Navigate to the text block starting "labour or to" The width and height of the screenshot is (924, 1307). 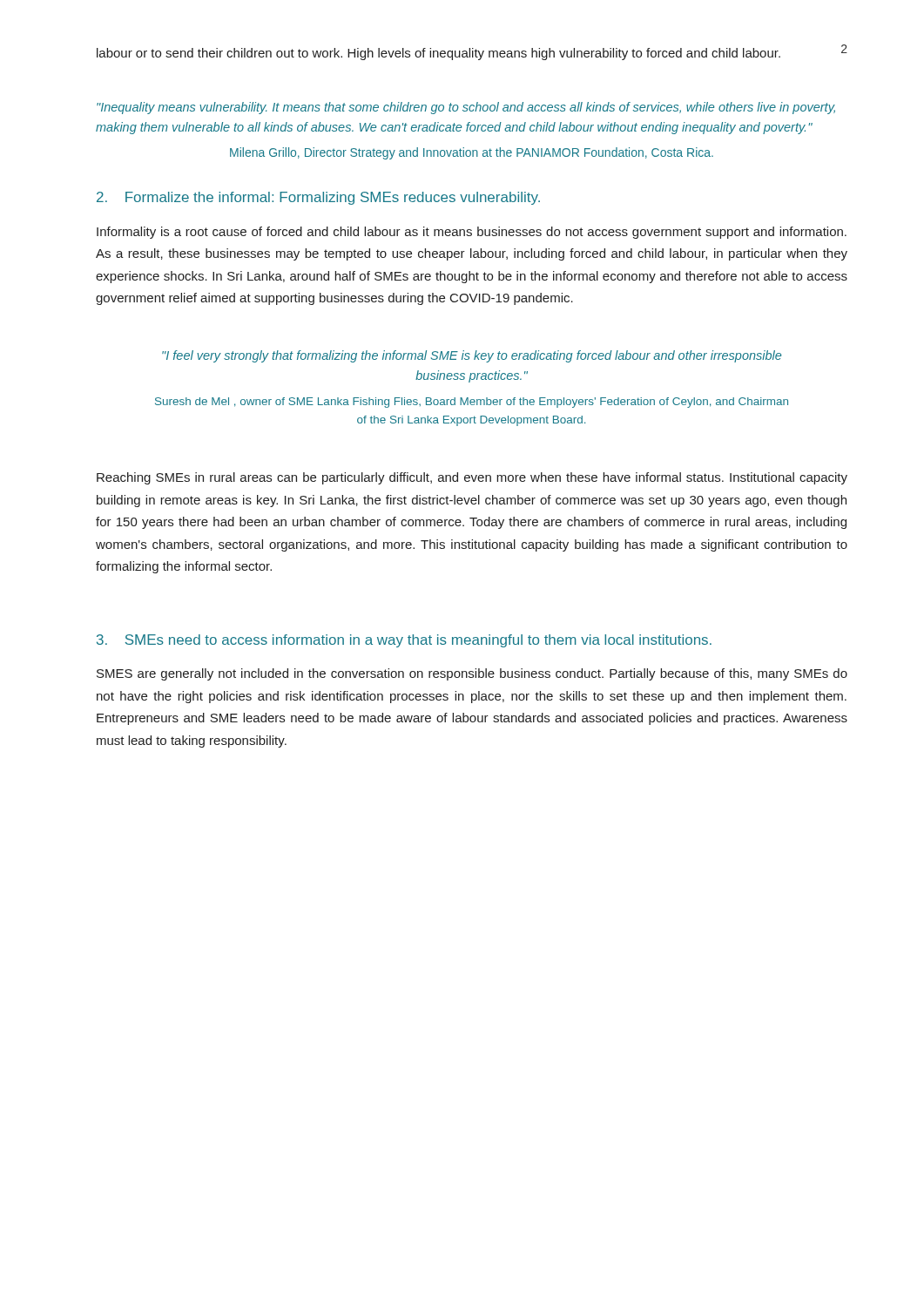pos(439,53)
